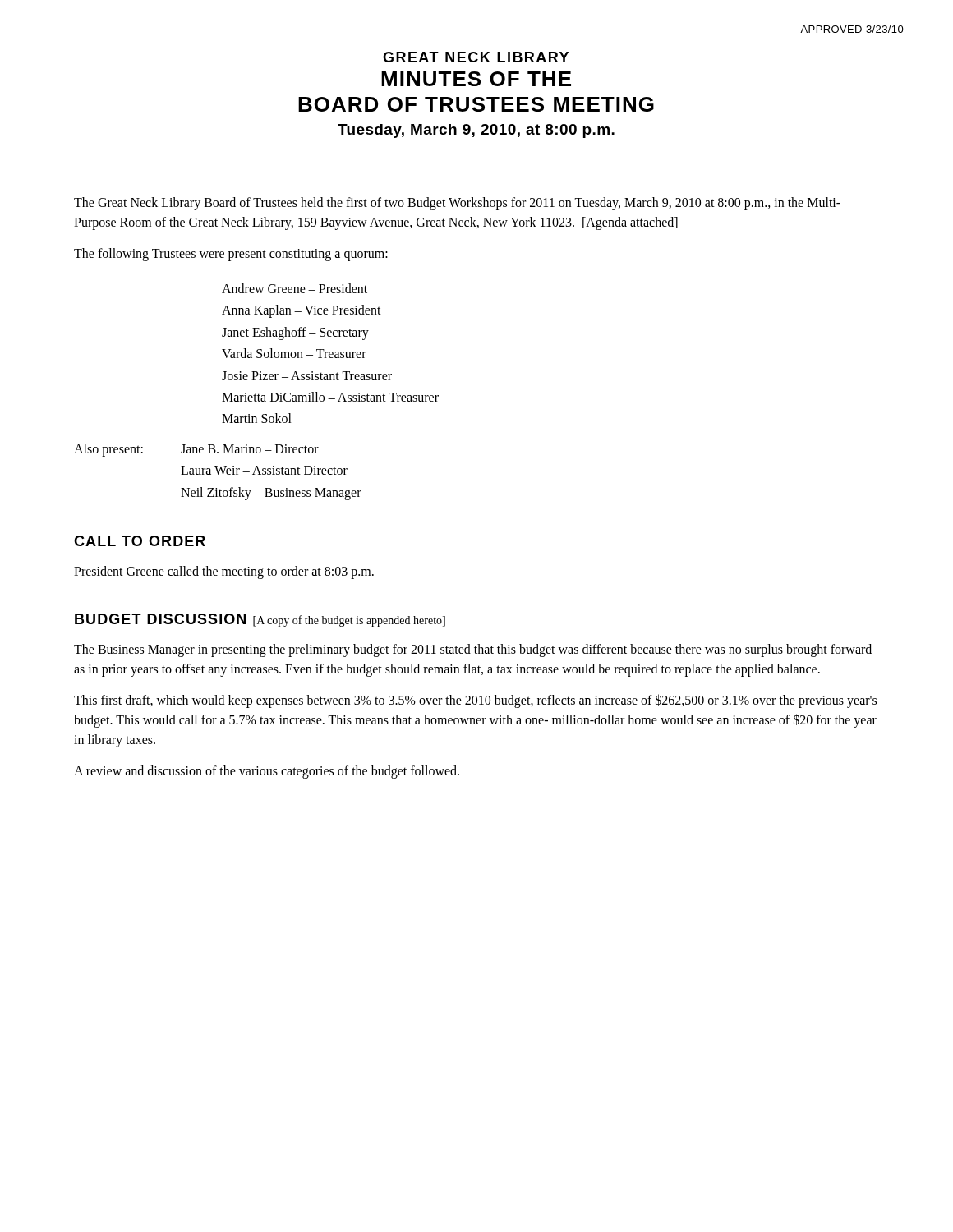Locate the element starting "Andrew Greene – President"
953x1232 pixels.
click(295, 289)
